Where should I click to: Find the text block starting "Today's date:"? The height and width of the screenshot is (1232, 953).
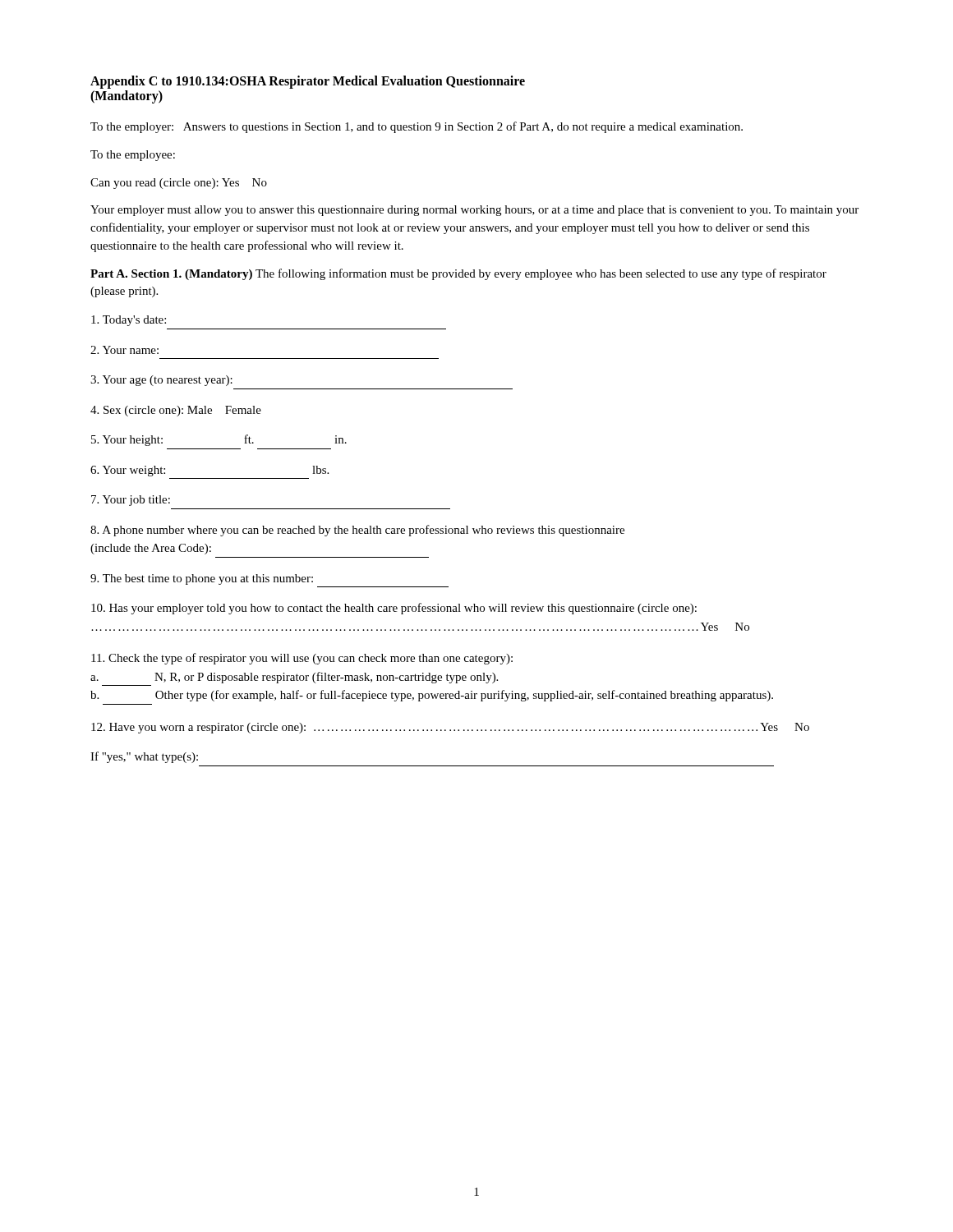pyautogui.click(x=268, y=321)
